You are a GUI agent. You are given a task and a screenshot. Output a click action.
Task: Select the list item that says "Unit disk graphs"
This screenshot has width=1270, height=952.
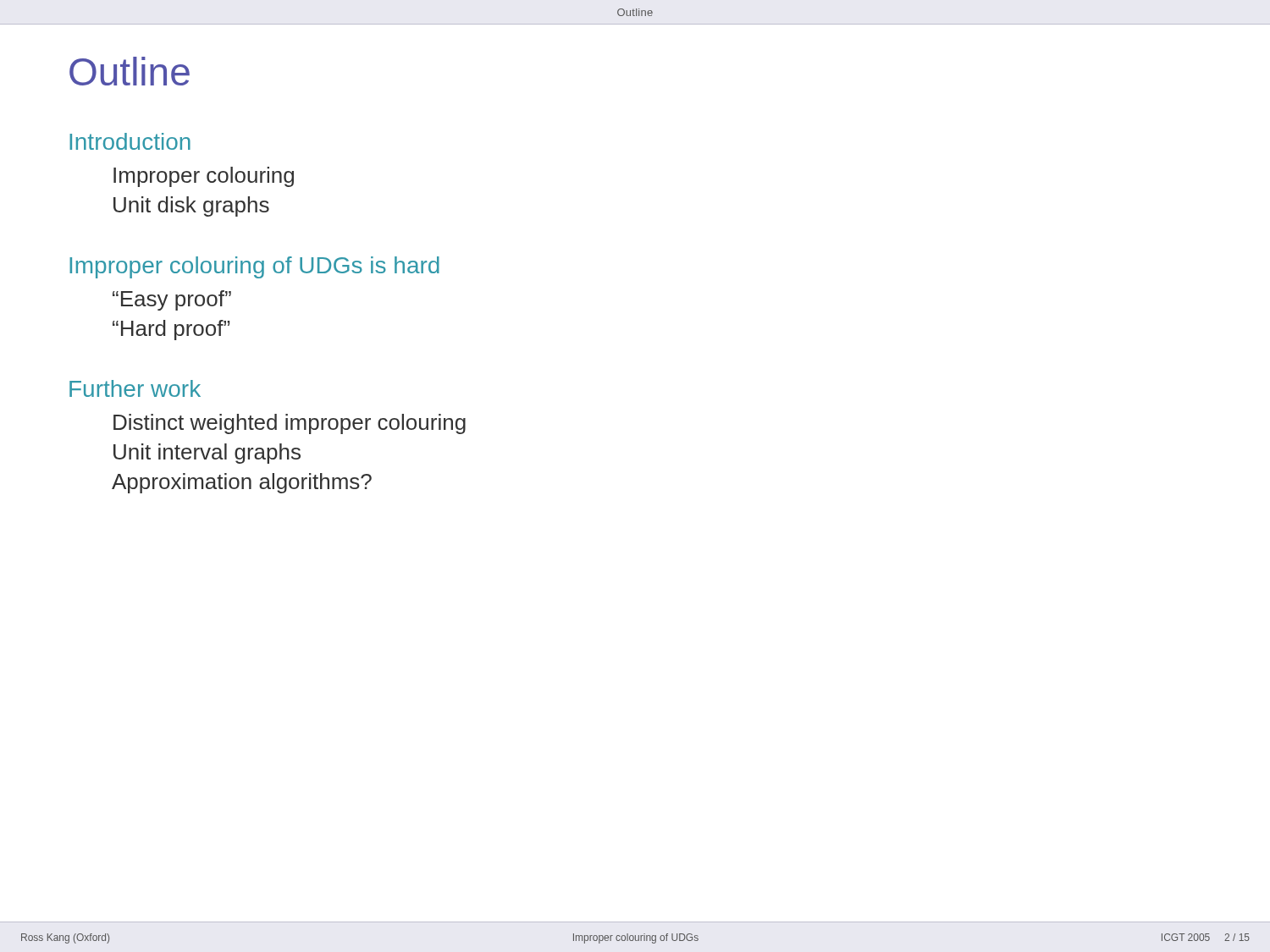[x=191, y=205]
